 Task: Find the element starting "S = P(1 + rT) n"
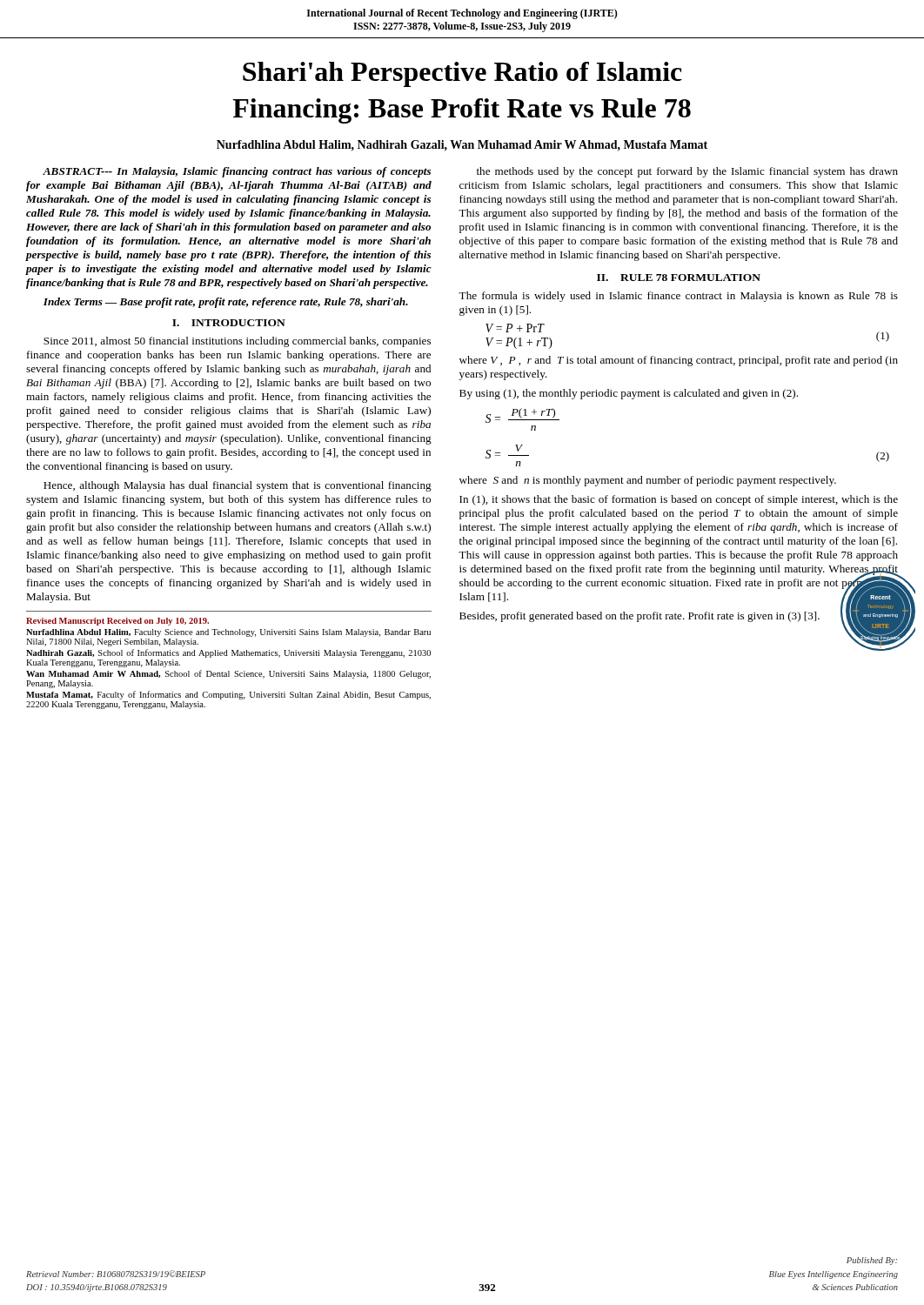(x=522, y=415)
